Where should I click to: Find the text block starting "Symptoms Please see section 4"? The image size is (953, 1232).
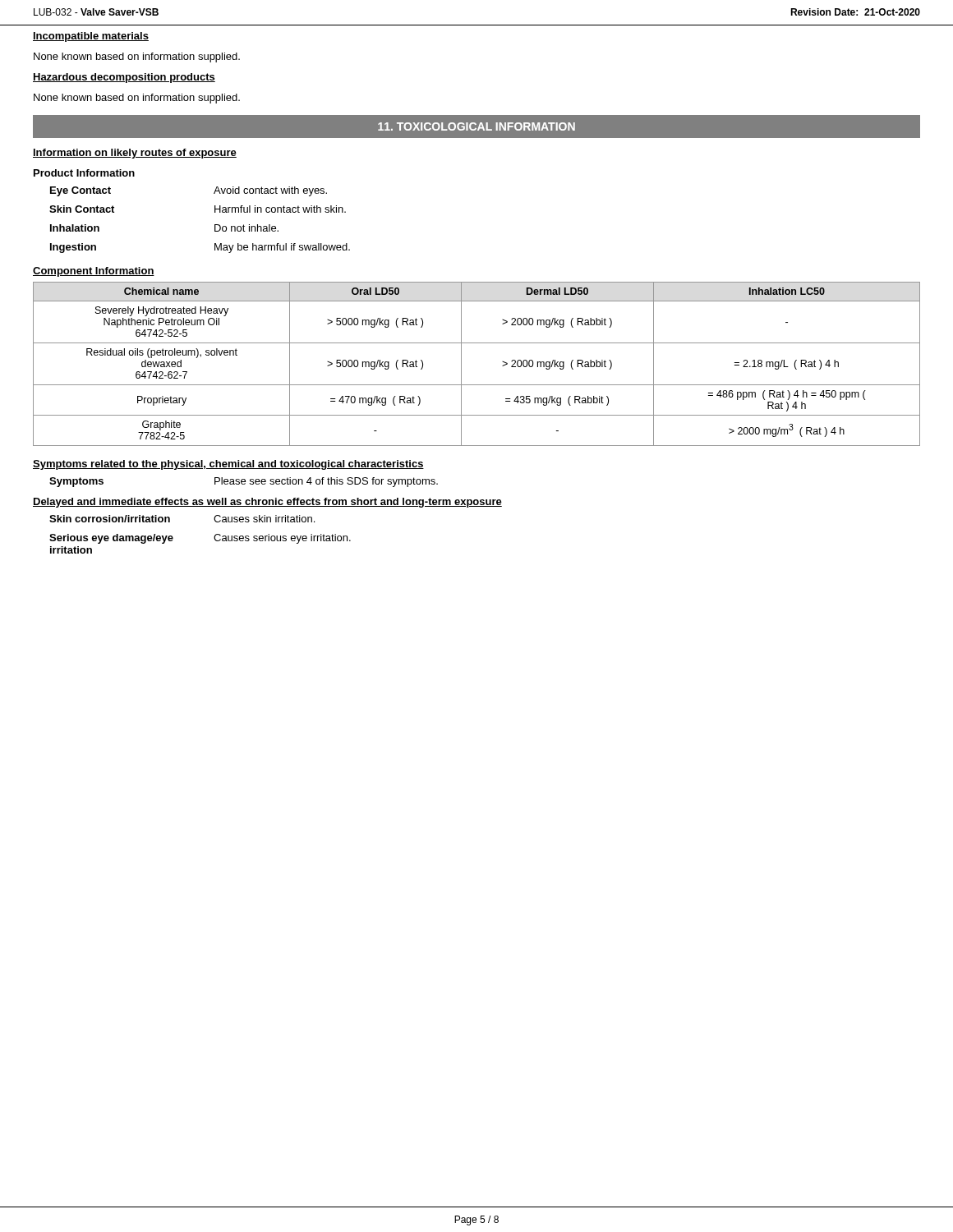[244, 481]
